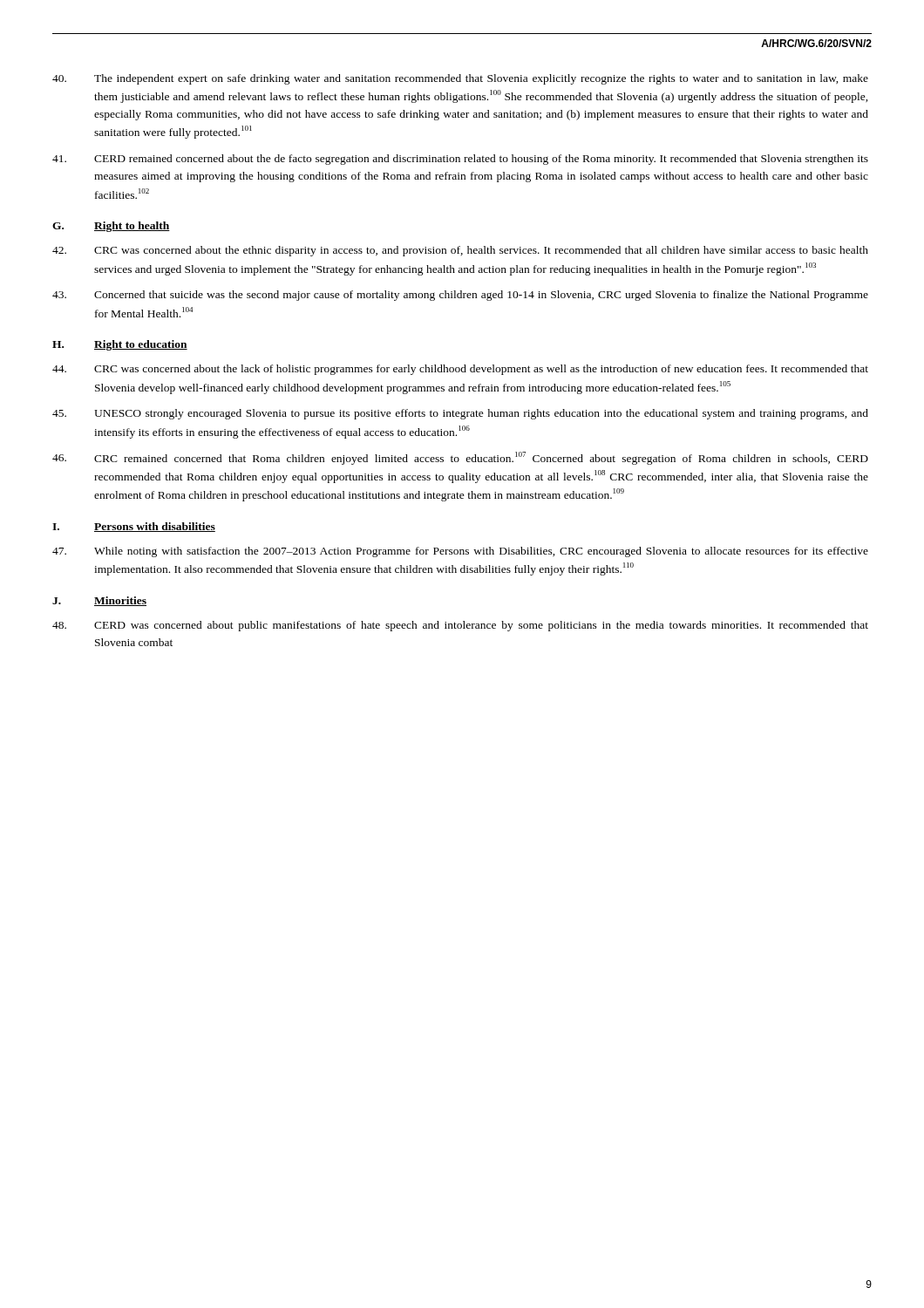Viewport: 924px width, 1308px height.
Task: Point to the block beginning "While noting with satisfaction the 2007–2013 Action"
Action: coord(460,560)
